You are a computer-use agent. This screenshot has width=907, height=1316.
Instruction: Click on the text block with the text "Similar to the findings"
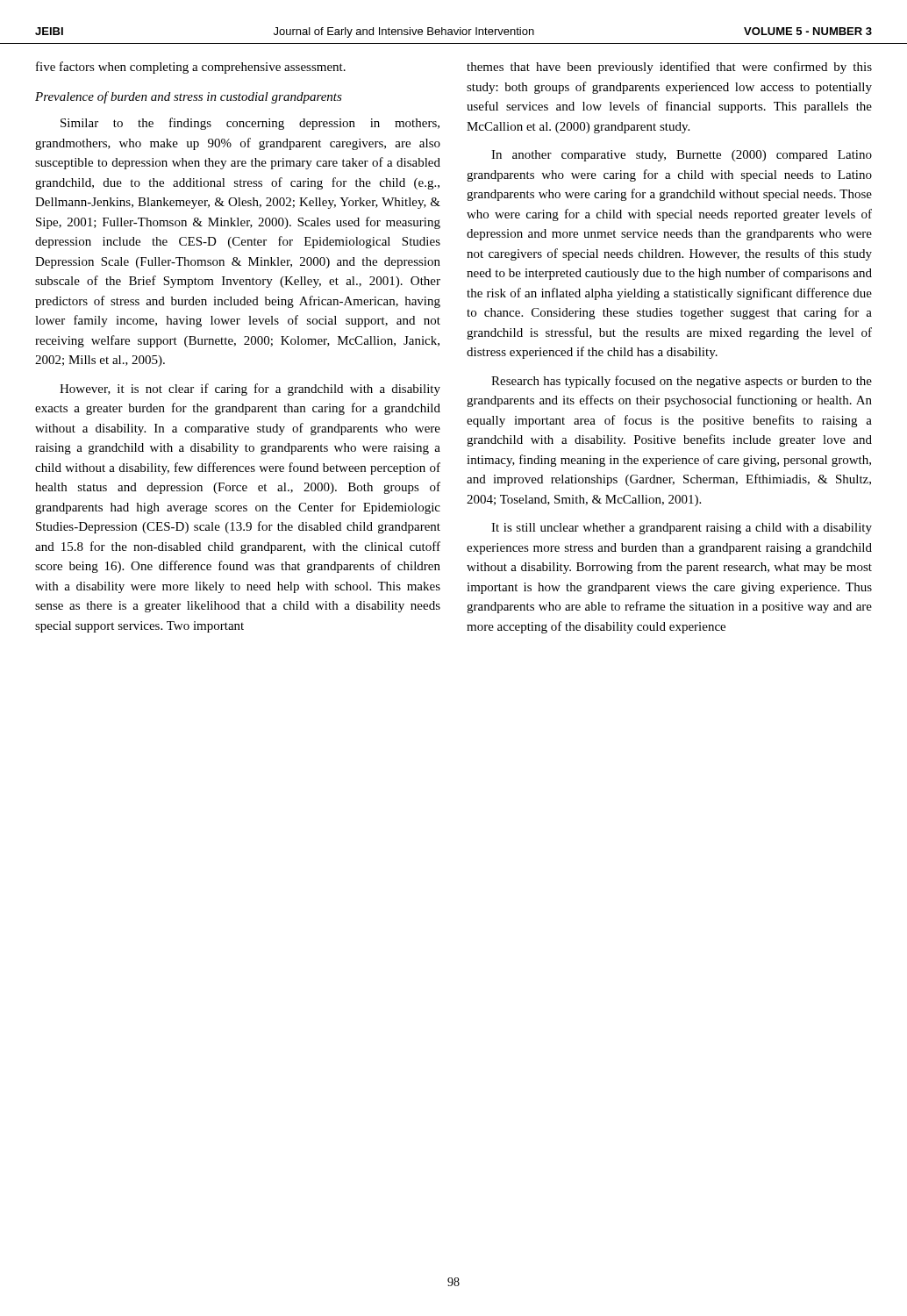[238, 242]
